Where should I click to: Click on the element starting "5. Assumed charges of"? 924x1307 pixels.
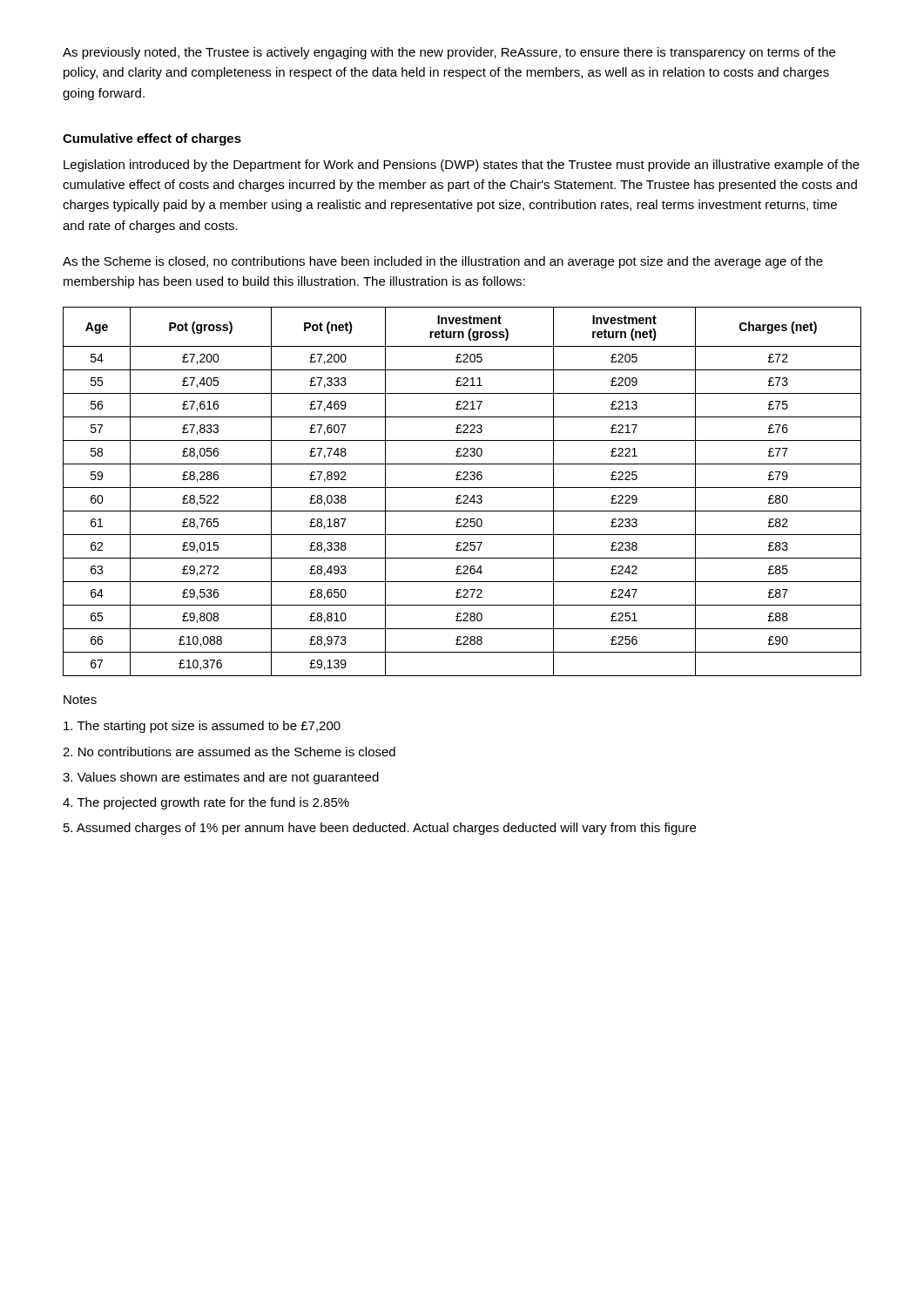coord(380,828)
